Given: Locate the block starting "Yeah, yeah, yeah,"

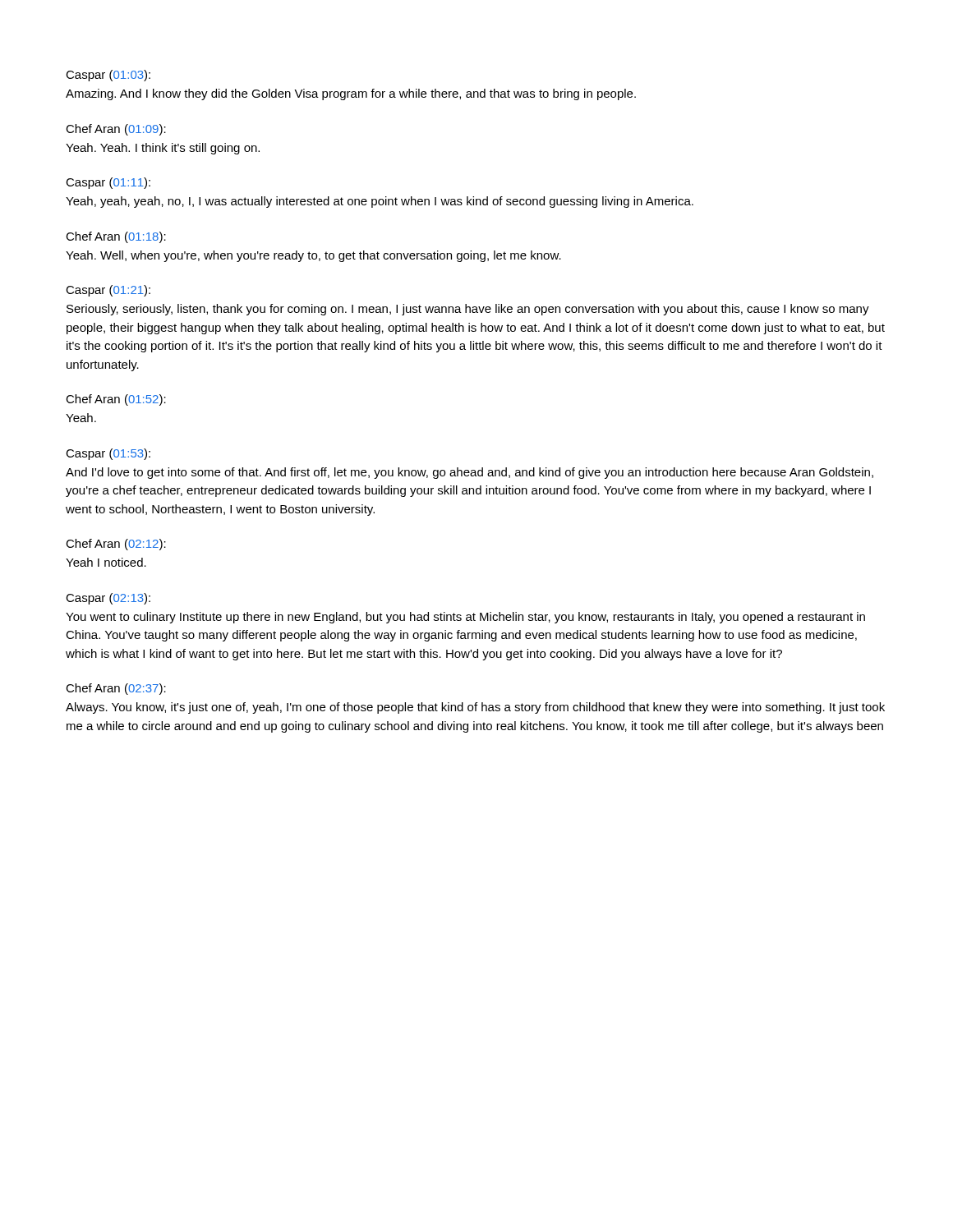Looking at the screenshot, I should 380,201.
